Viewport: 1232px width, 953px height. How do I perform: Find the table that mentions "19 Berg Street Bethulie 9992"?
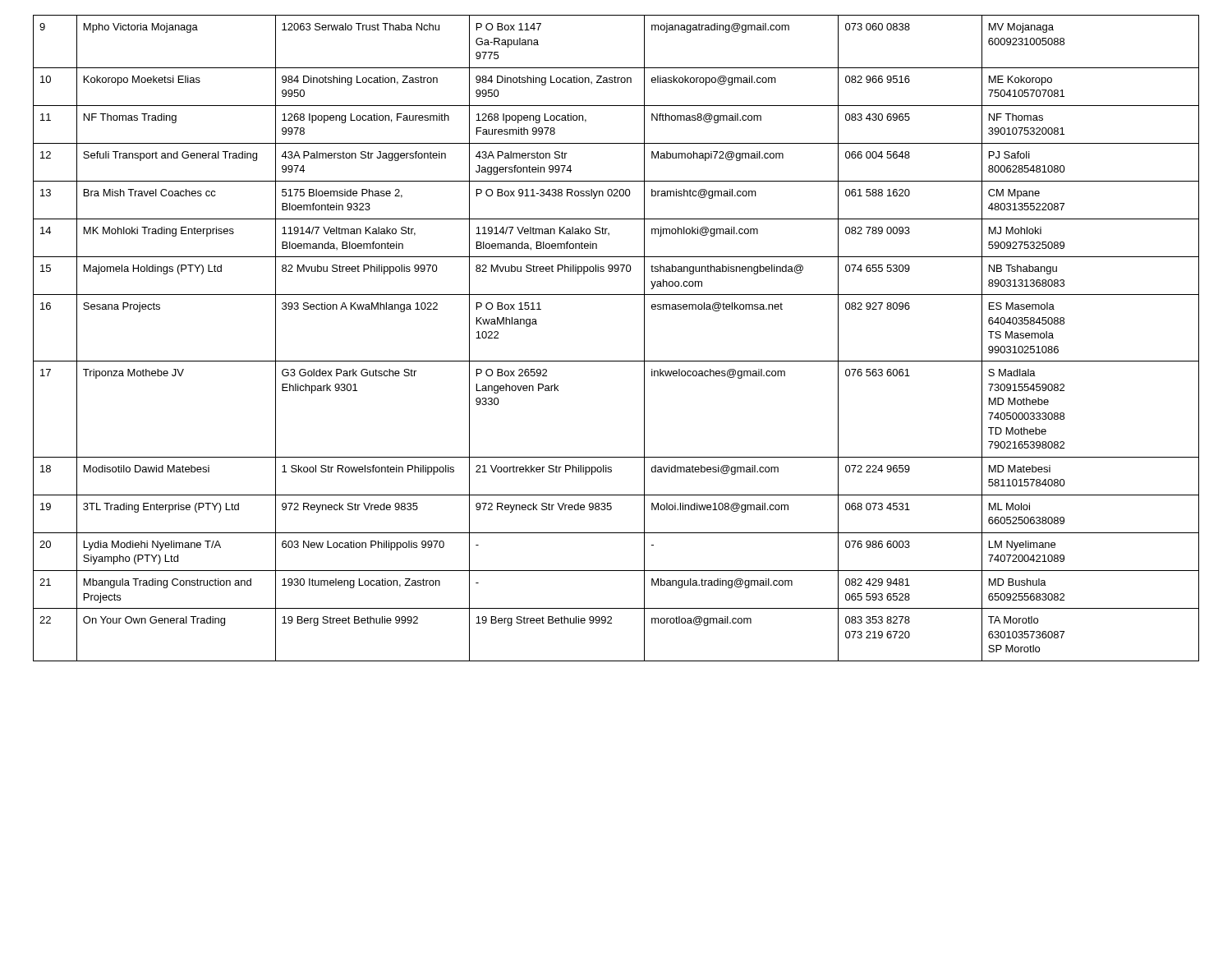616,338
